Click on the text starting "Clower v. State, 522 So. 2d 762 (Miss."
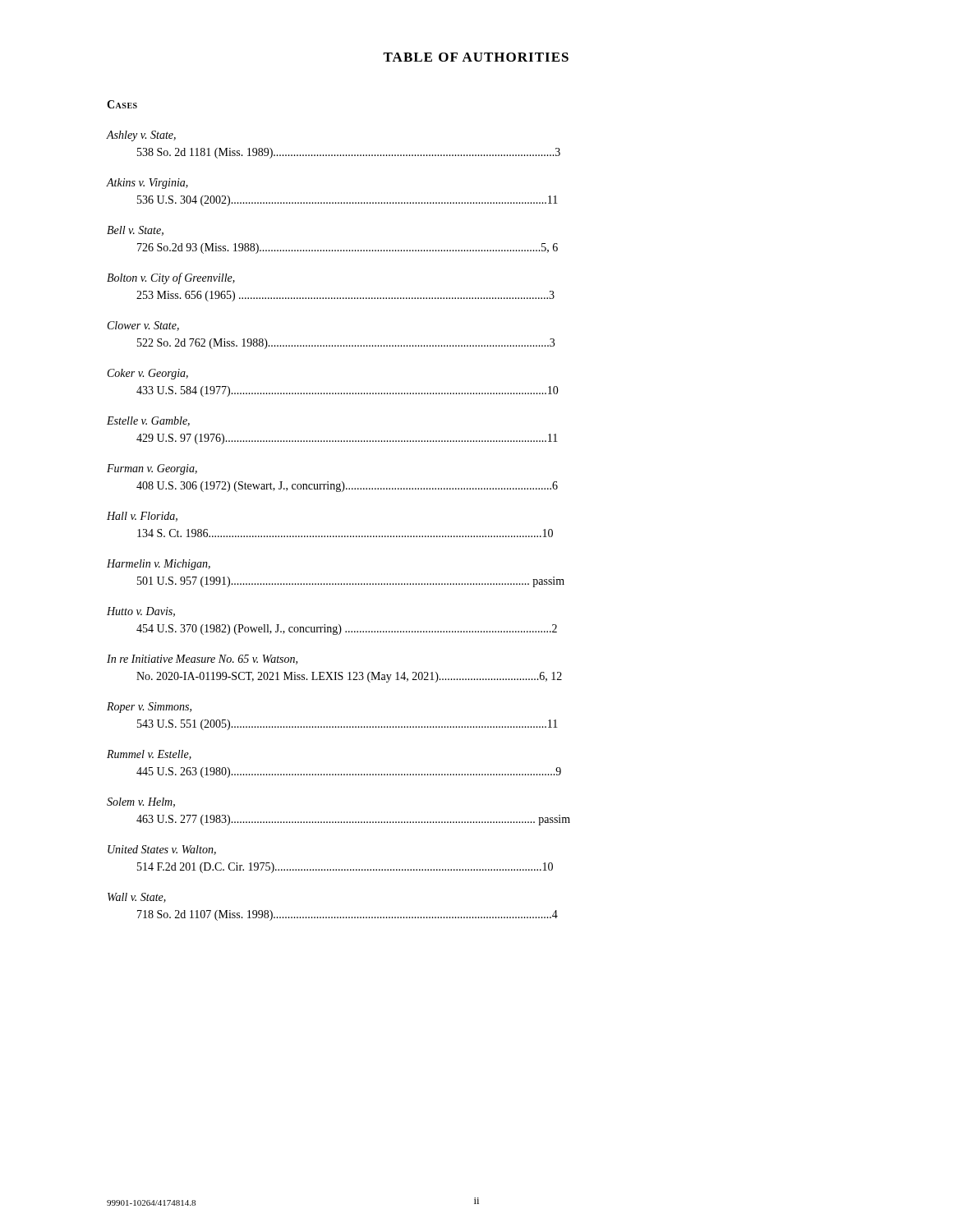Viewport: 953px width, 1232px height. point(476,334)
